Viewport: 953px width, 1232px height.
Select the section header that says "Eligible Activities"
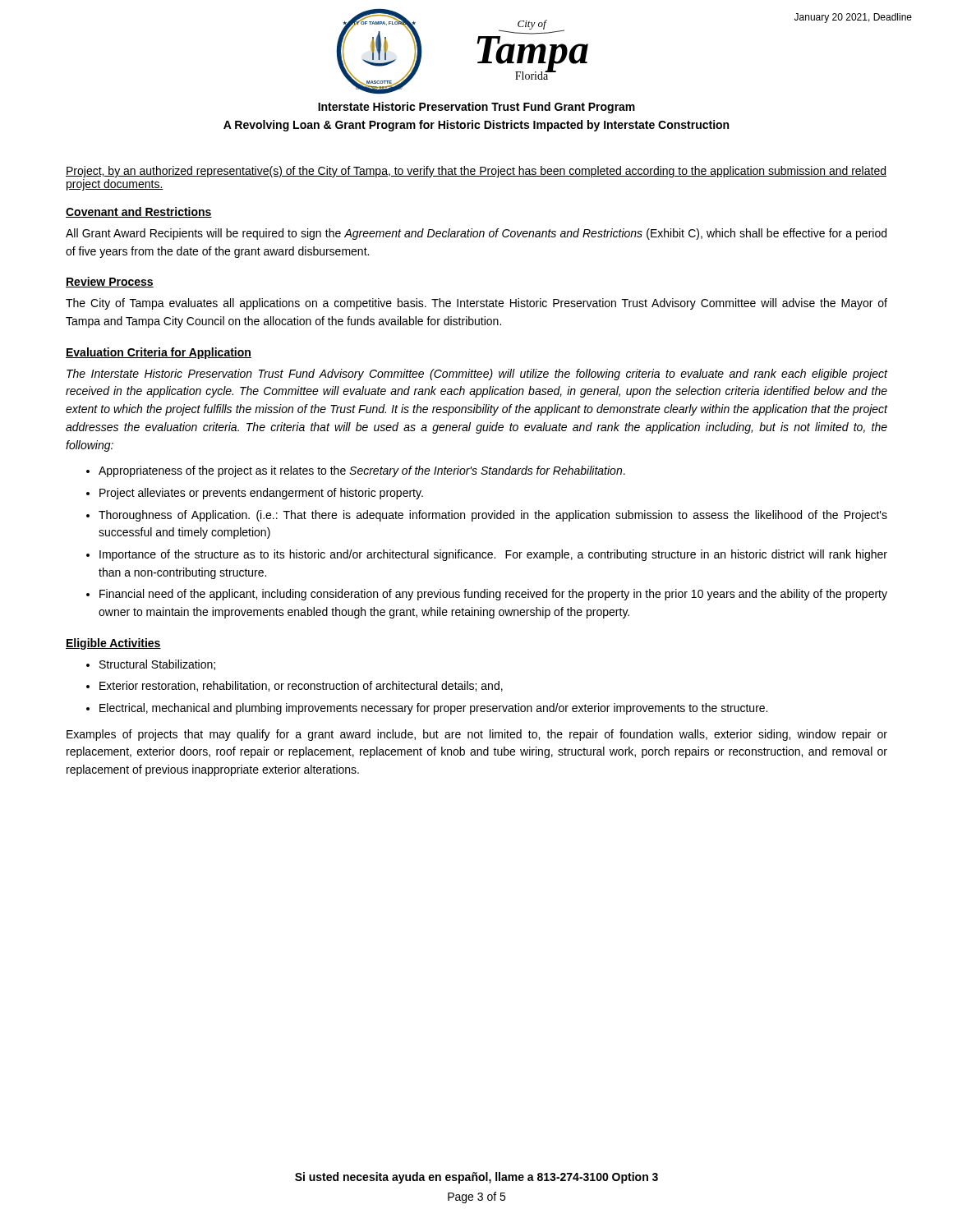[x=113, y=643]
